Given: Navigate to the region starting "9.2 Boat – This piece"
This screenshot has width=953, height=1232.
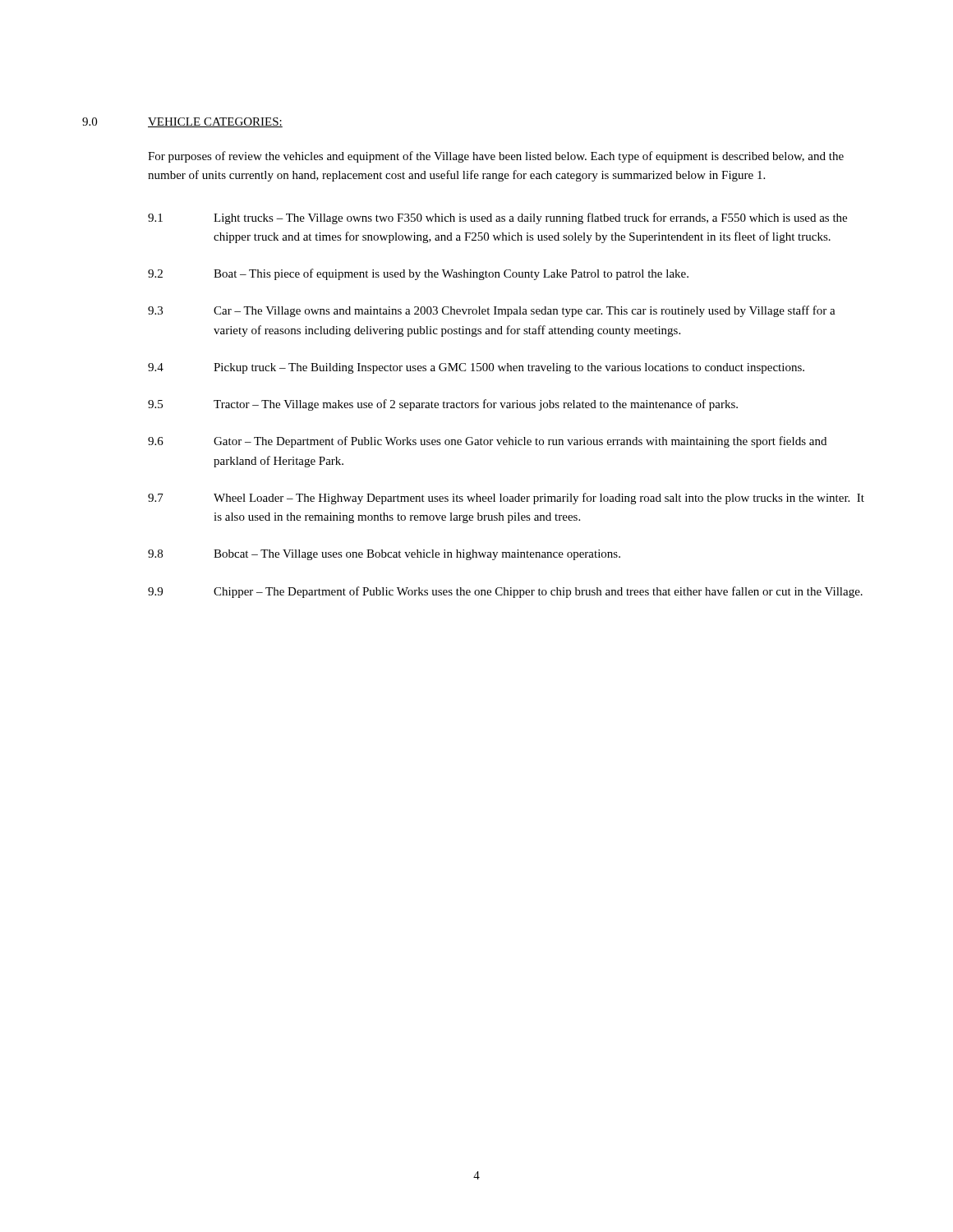Looking at the screenshot, I should pos(509,274).
